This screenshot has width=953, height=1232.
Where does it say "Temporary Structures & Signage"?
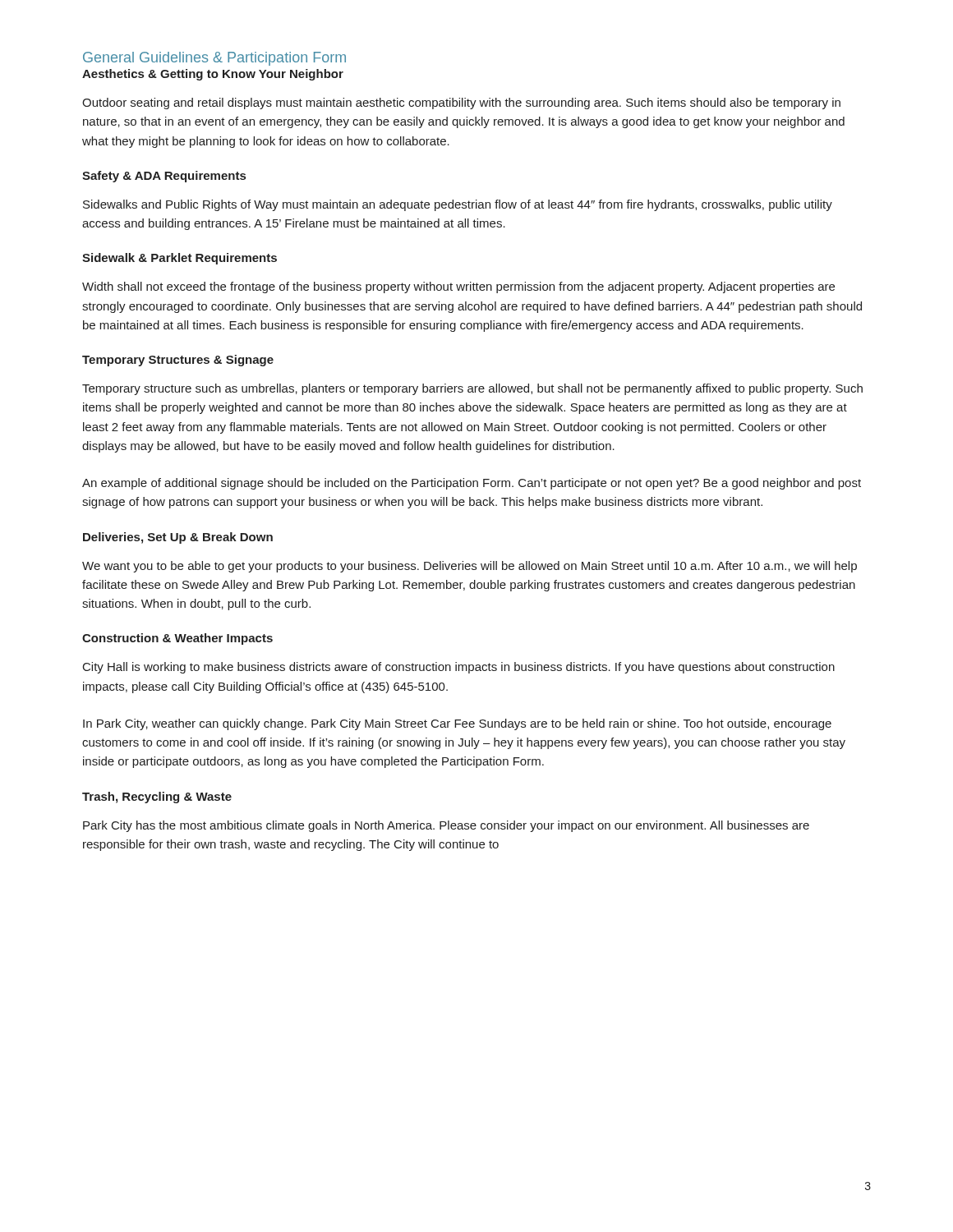click(x=178, y=361)
